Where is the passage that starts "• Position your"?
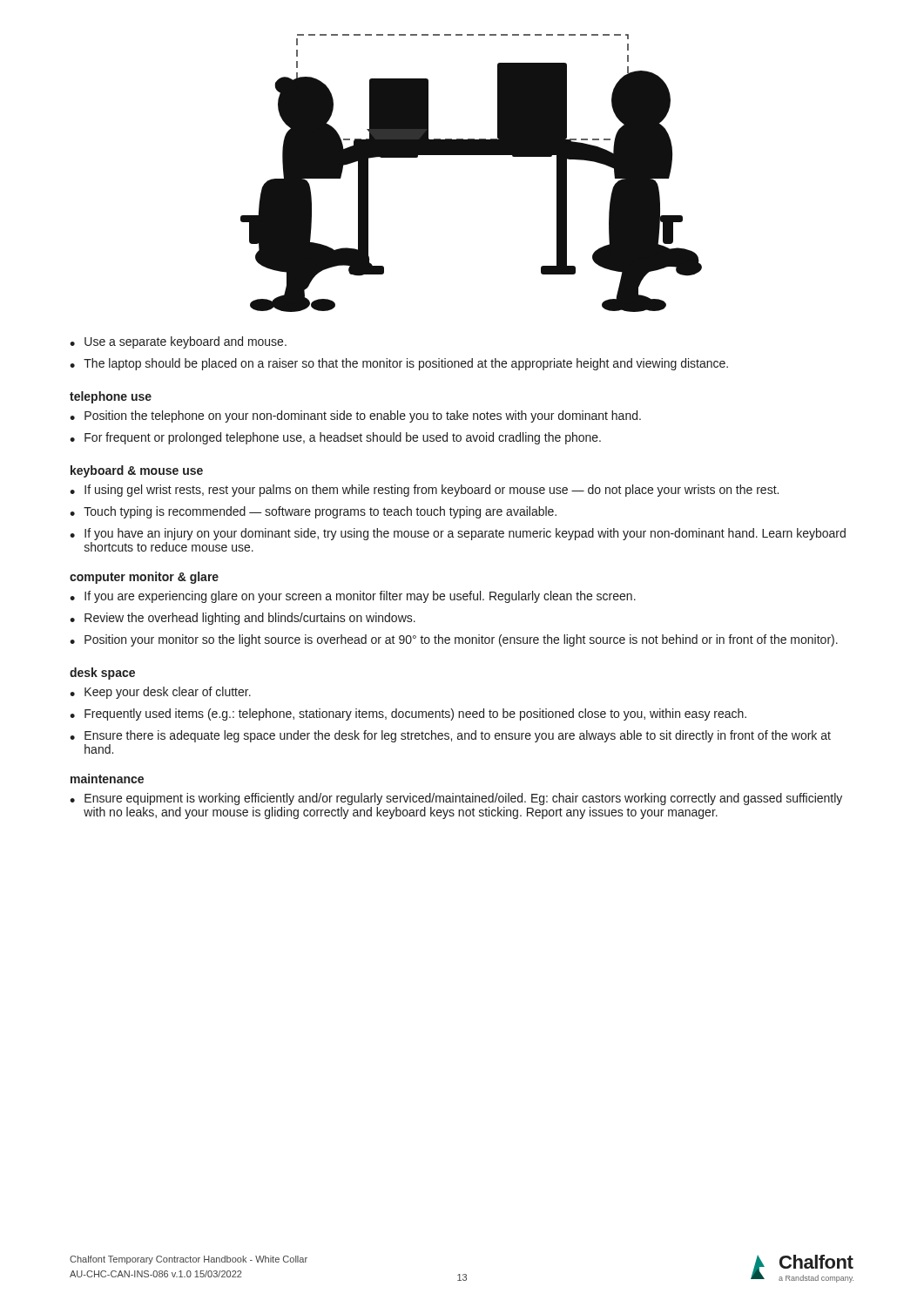 [x=454, y=641]
